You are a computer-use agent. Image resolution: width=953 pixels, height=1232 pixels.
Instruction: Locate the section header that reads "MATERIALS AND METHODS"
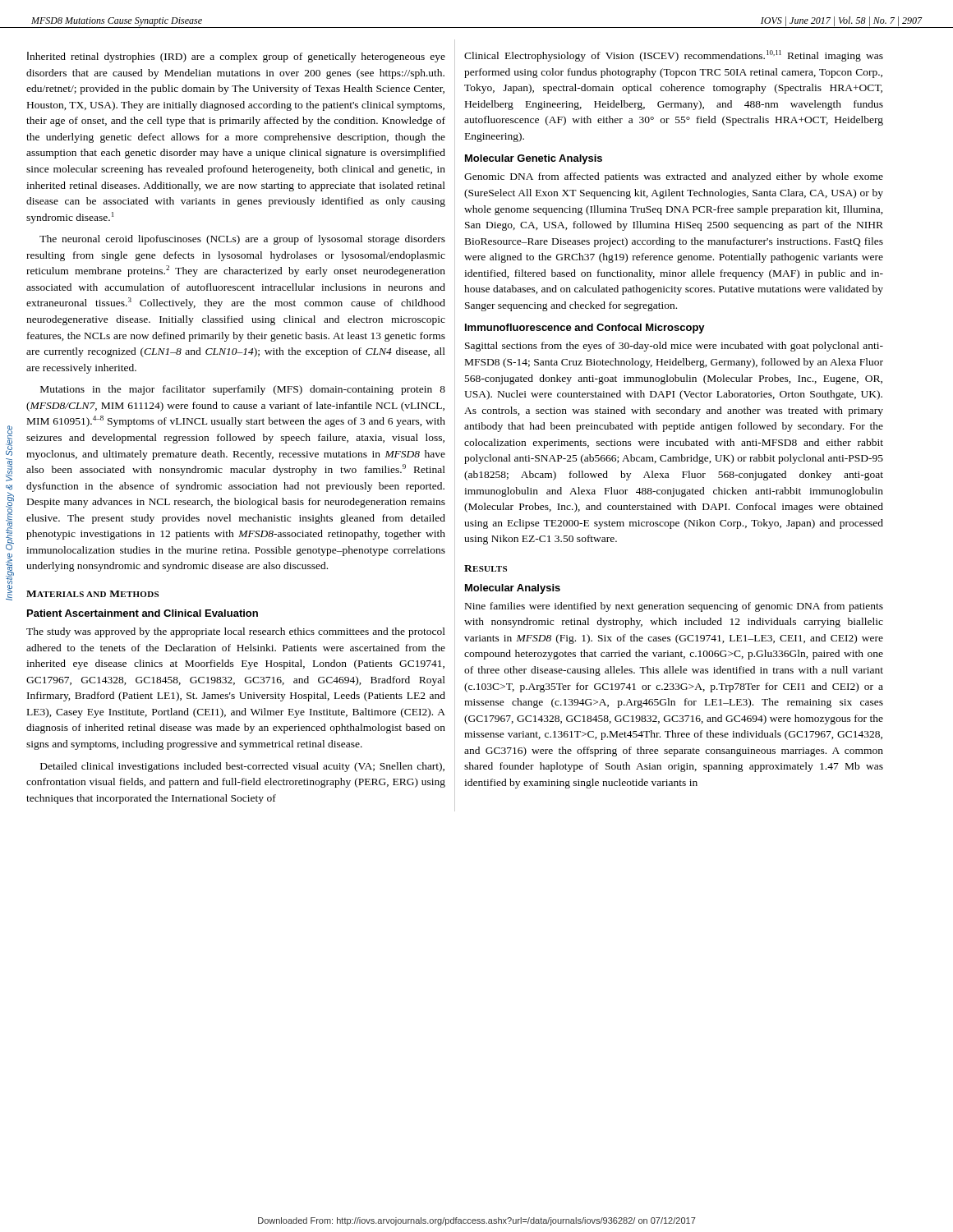93,593
